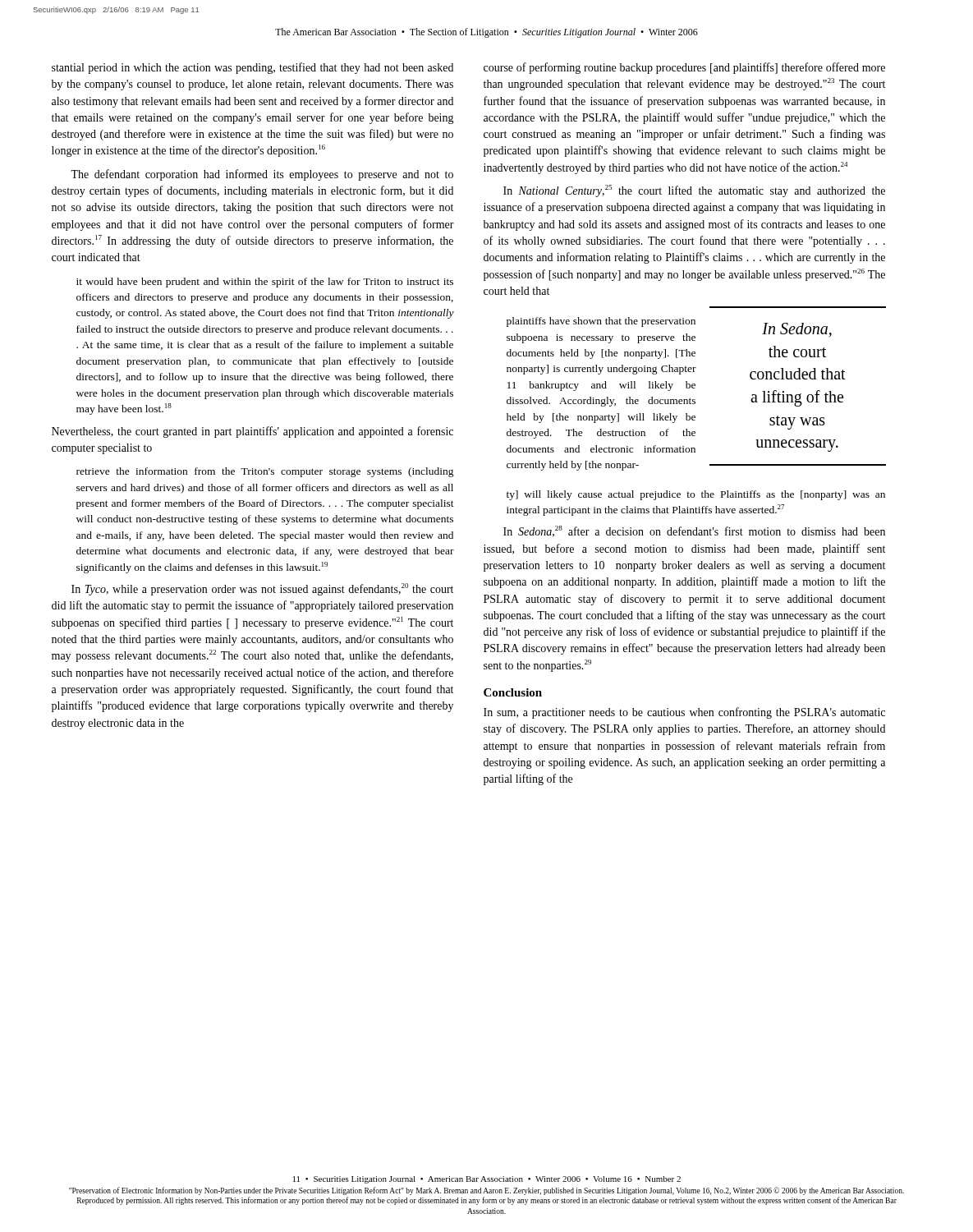This screenshot has height=1232, width=973.
Task: Locate the block of text that opens with "In sum, a"
Action: click(x=684, y=746)
